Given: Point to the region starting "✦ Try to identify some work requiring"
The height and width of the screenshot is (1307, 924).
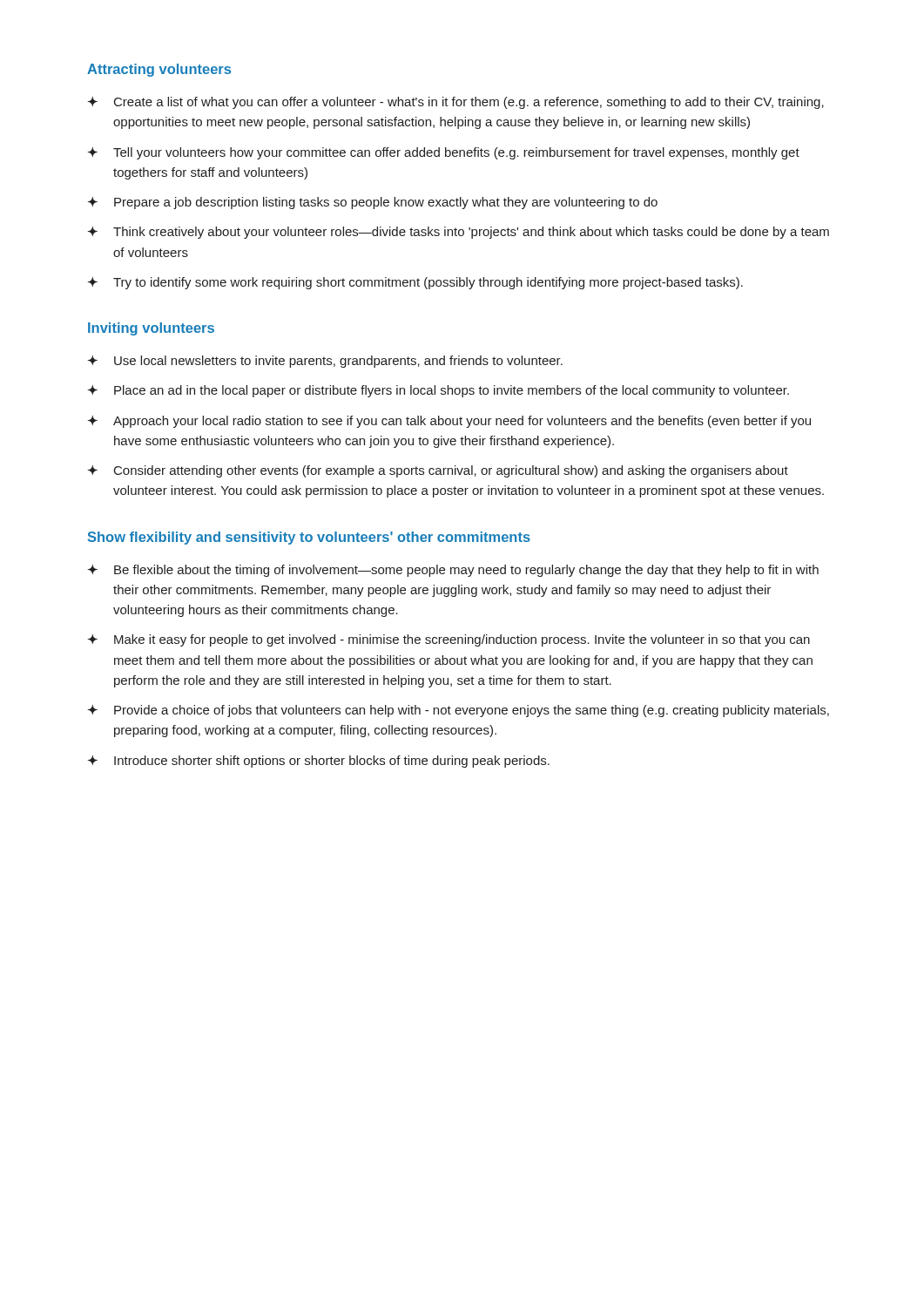Looking at the screenshot, I should 462,282.
